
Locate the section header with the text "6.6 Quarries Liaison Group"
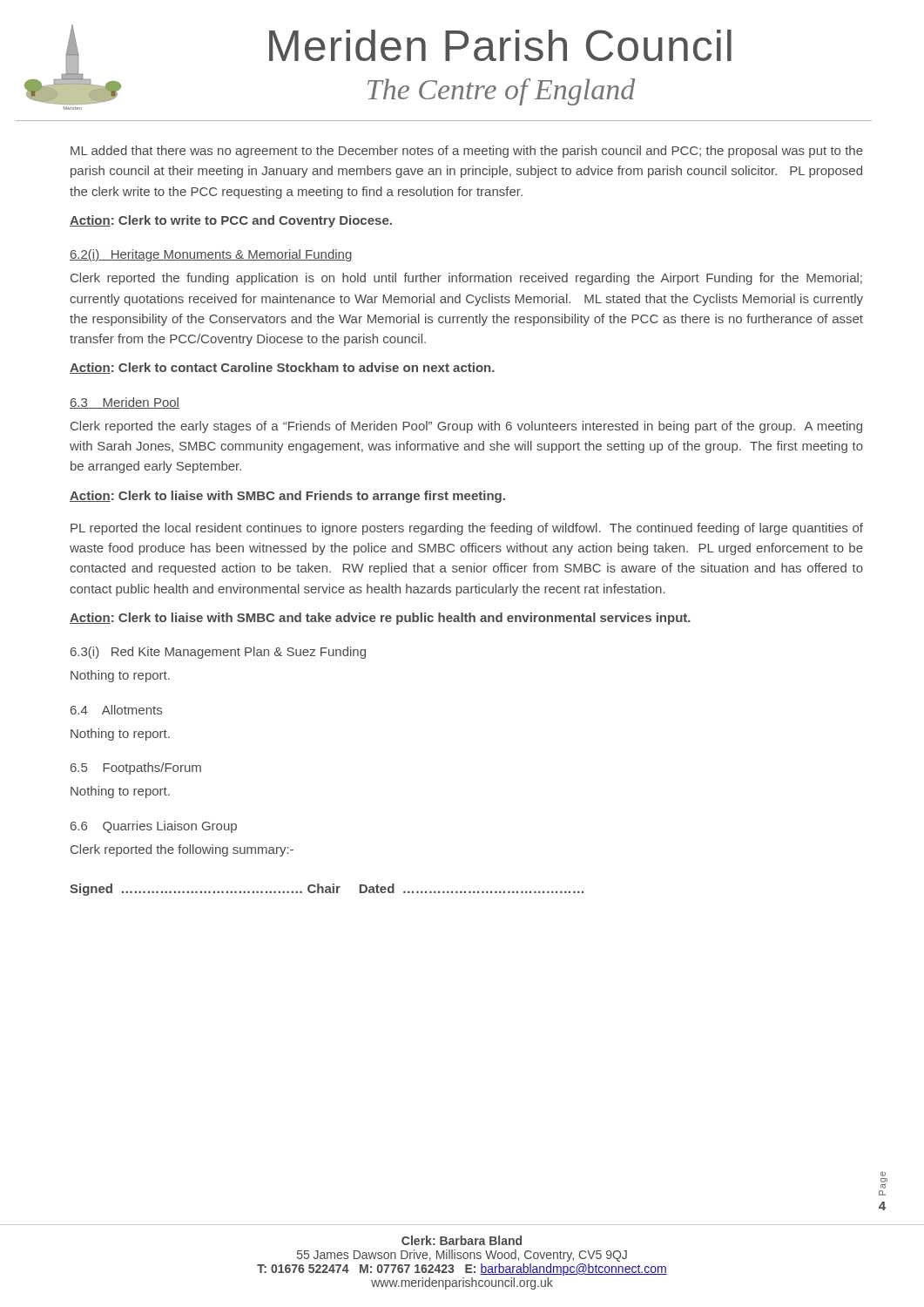tap(154, 825)
